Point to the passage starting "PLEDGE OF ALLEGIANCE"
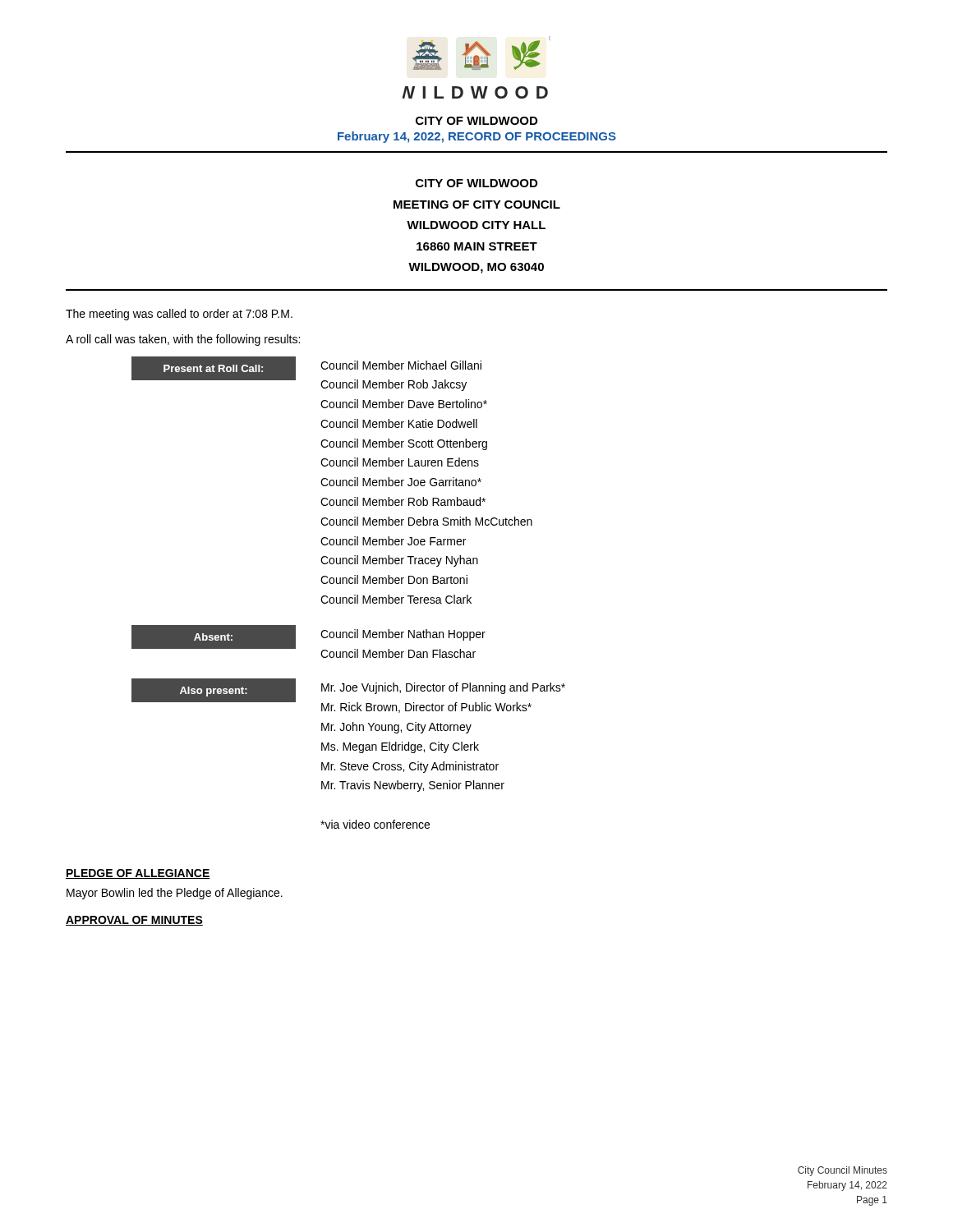This screenshot has height=1232, width=953. [x=138, y=873]
